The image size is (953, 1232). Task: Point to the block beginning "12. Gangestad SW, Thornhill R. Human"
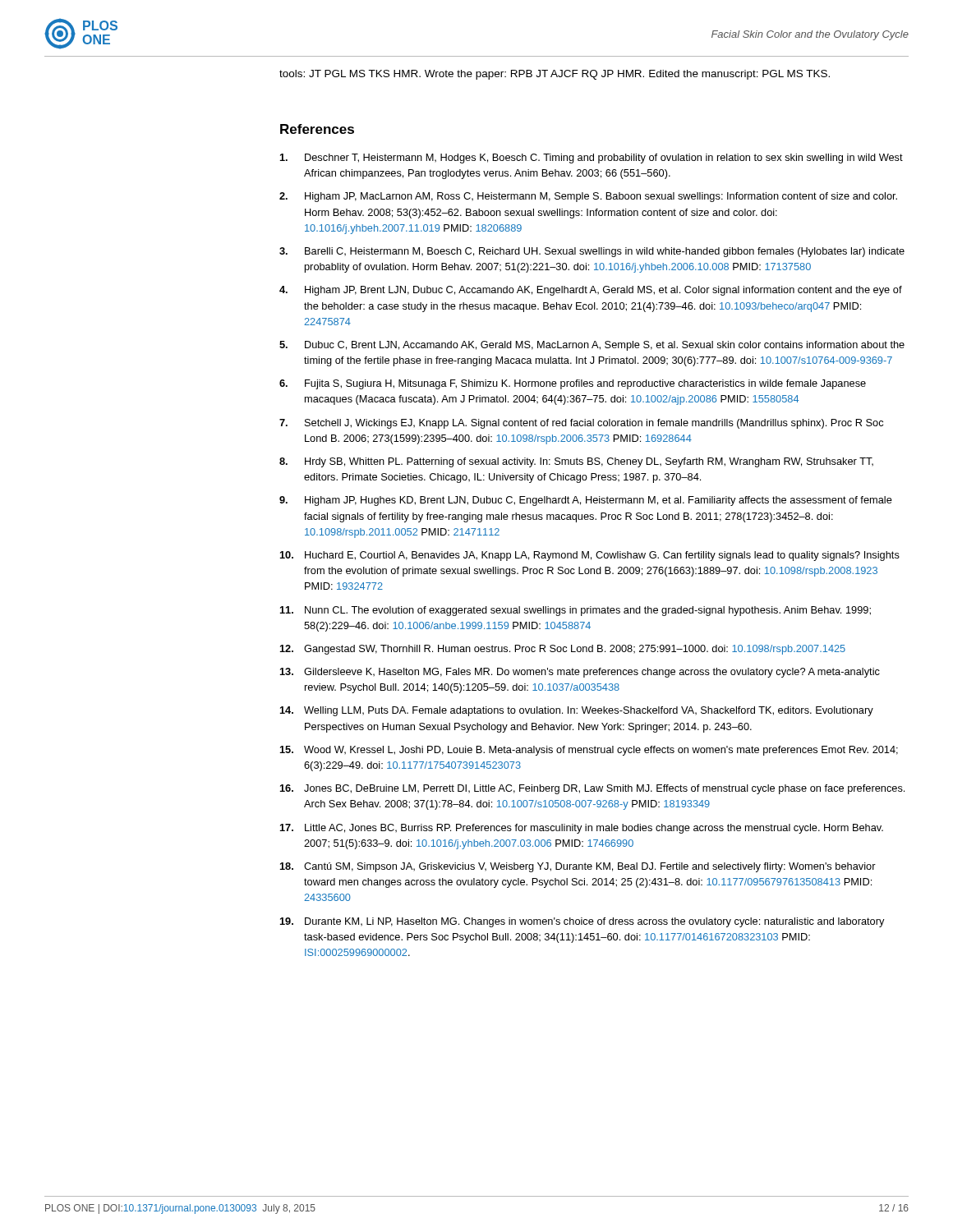(594, 648)
